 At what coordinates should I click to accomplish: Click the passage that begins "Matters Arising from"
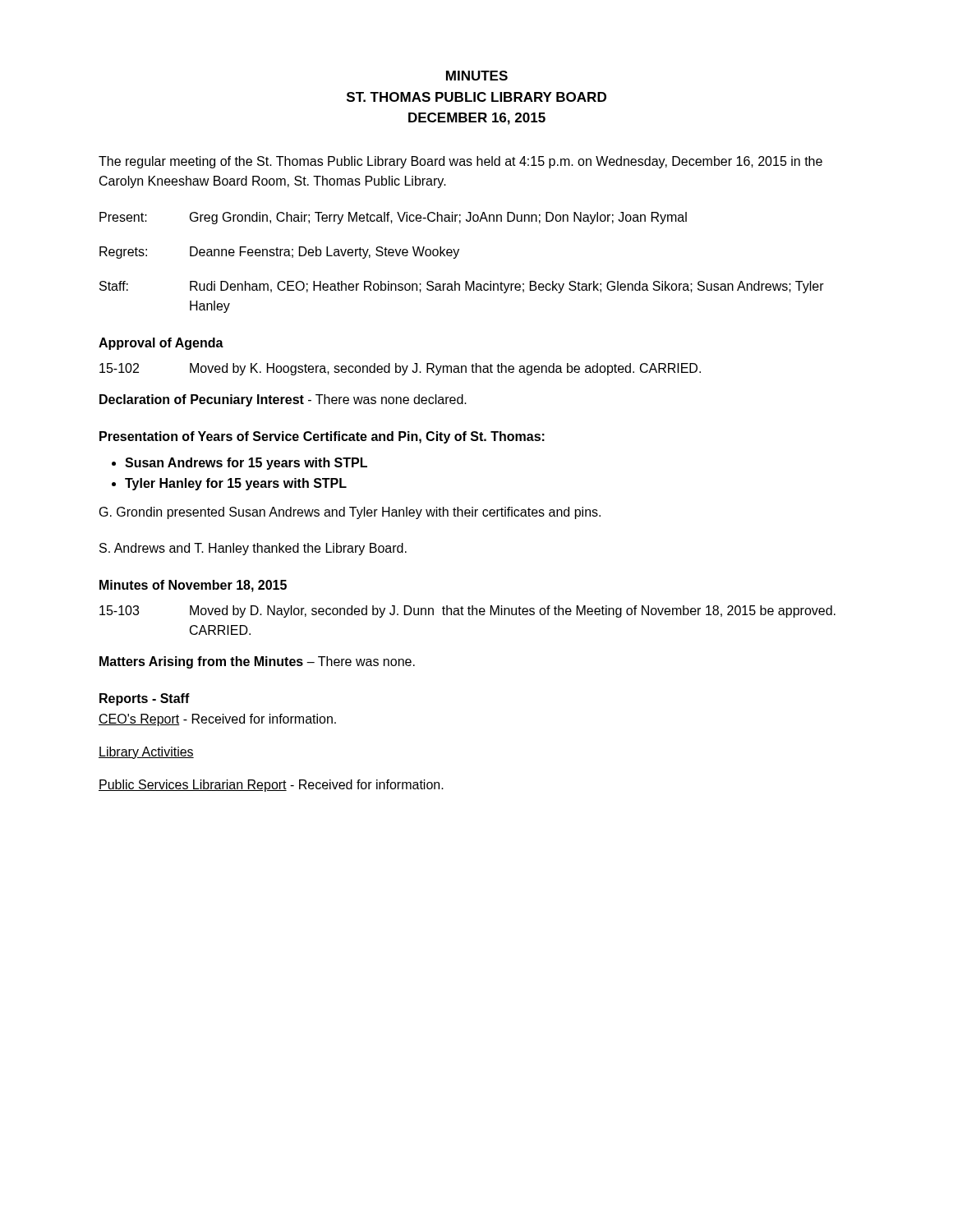(x=257, y=661)
